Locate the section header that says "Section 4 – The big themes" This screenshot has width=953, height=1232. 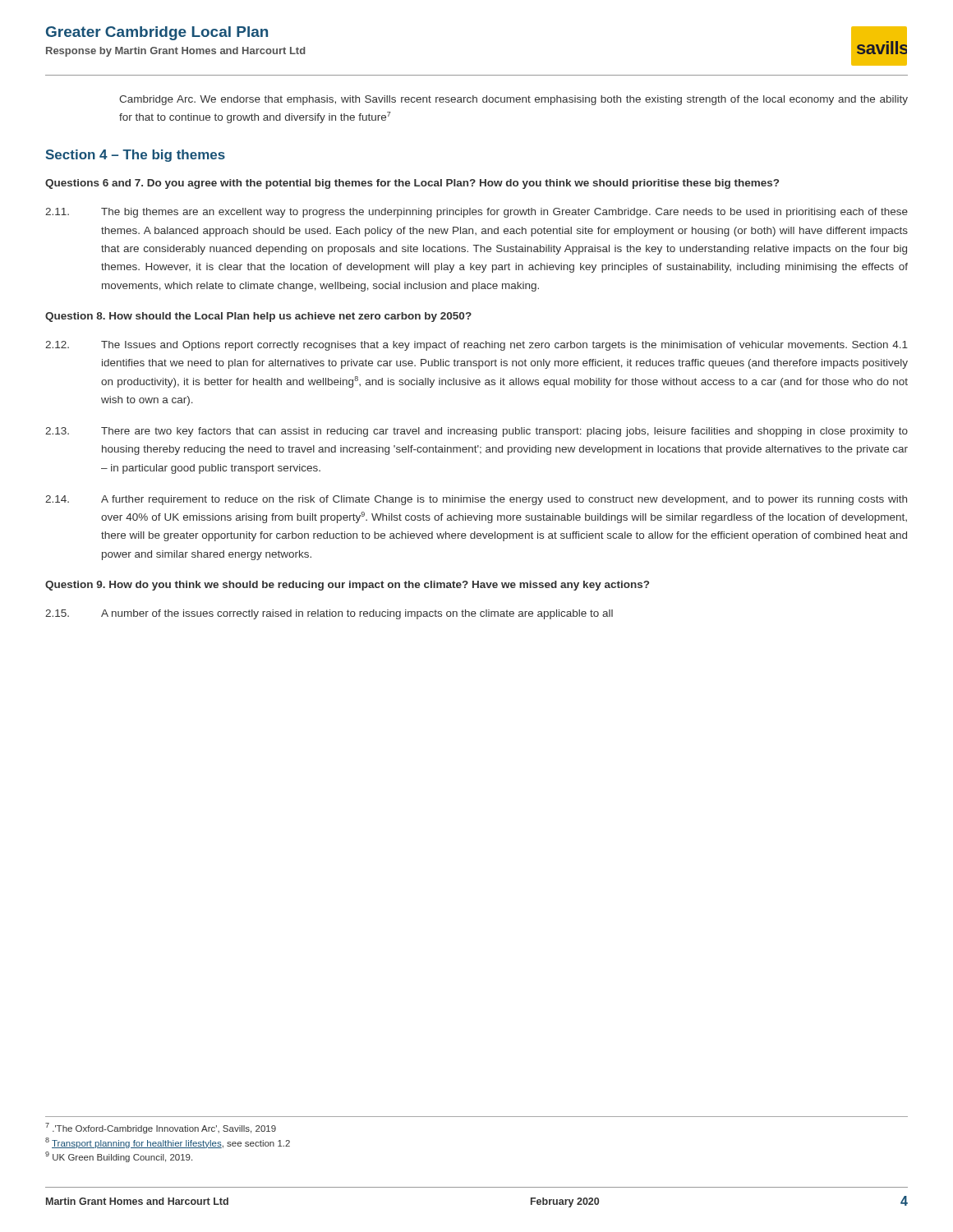tap(135, 156)
